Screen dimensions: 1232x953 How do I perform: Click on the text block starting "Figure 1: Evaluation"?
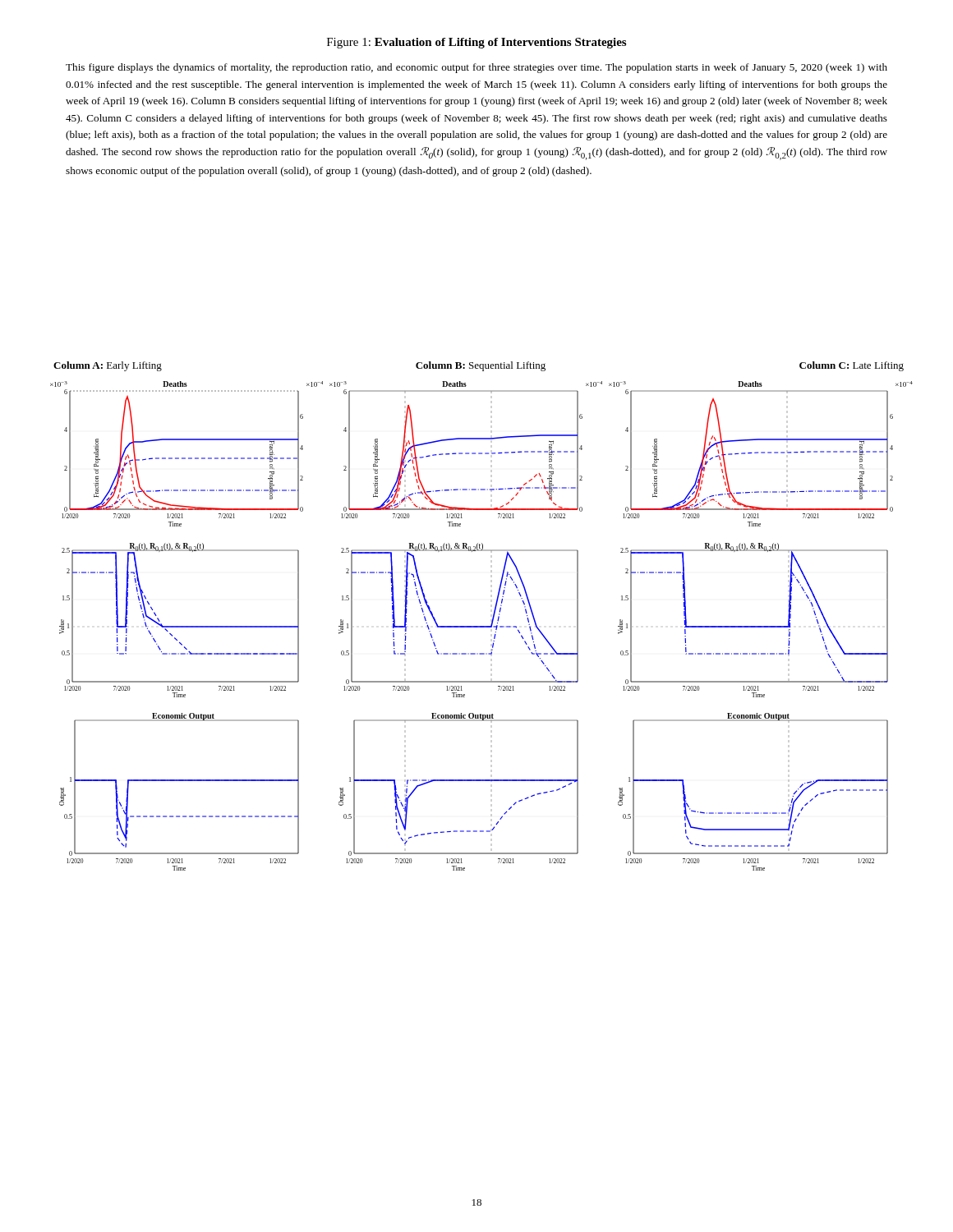[x=476, y=42]
